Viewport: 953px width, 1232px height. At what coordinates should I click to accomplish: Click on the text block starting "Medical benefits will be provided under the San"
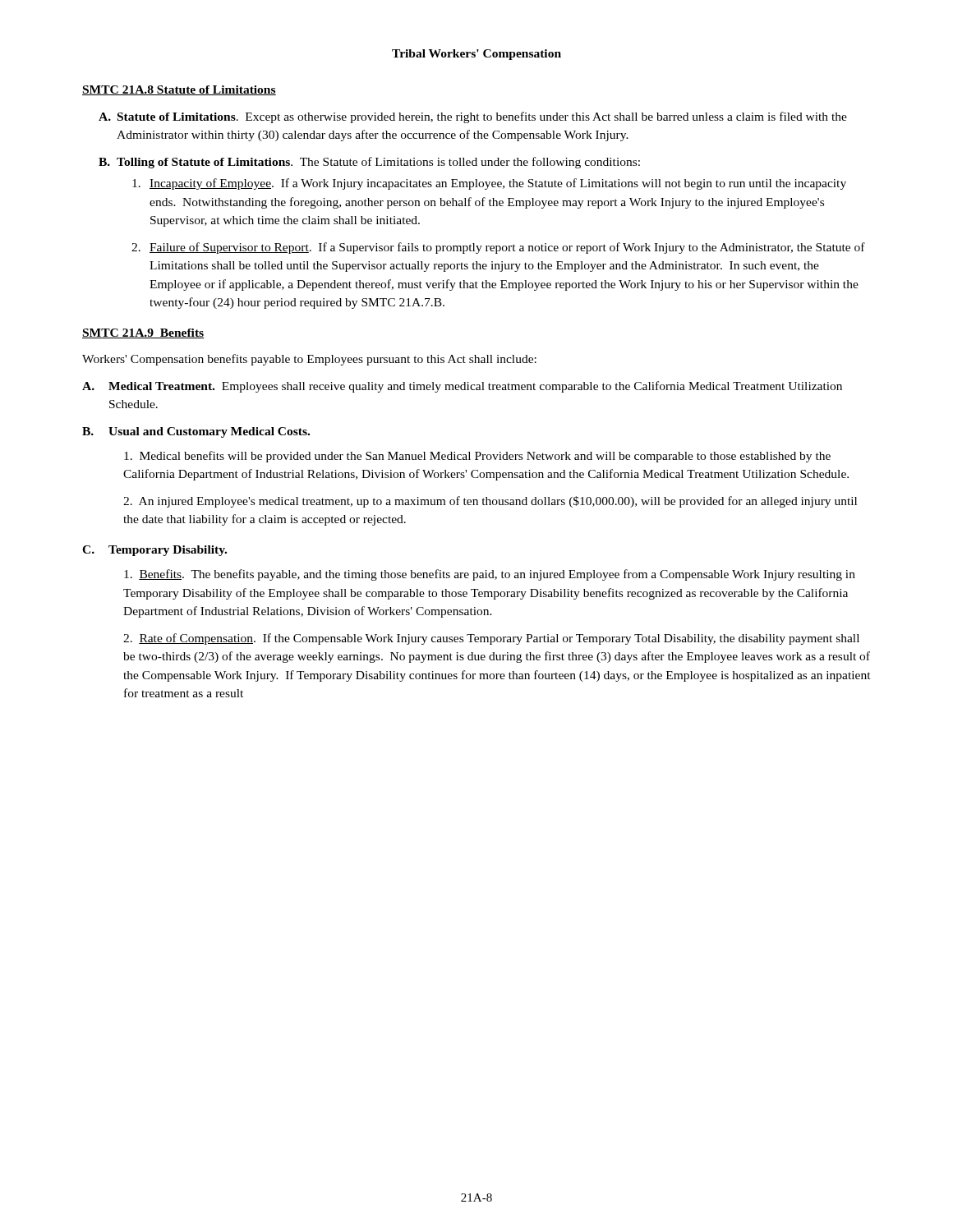pyautogui.click(x=486, y=465)
